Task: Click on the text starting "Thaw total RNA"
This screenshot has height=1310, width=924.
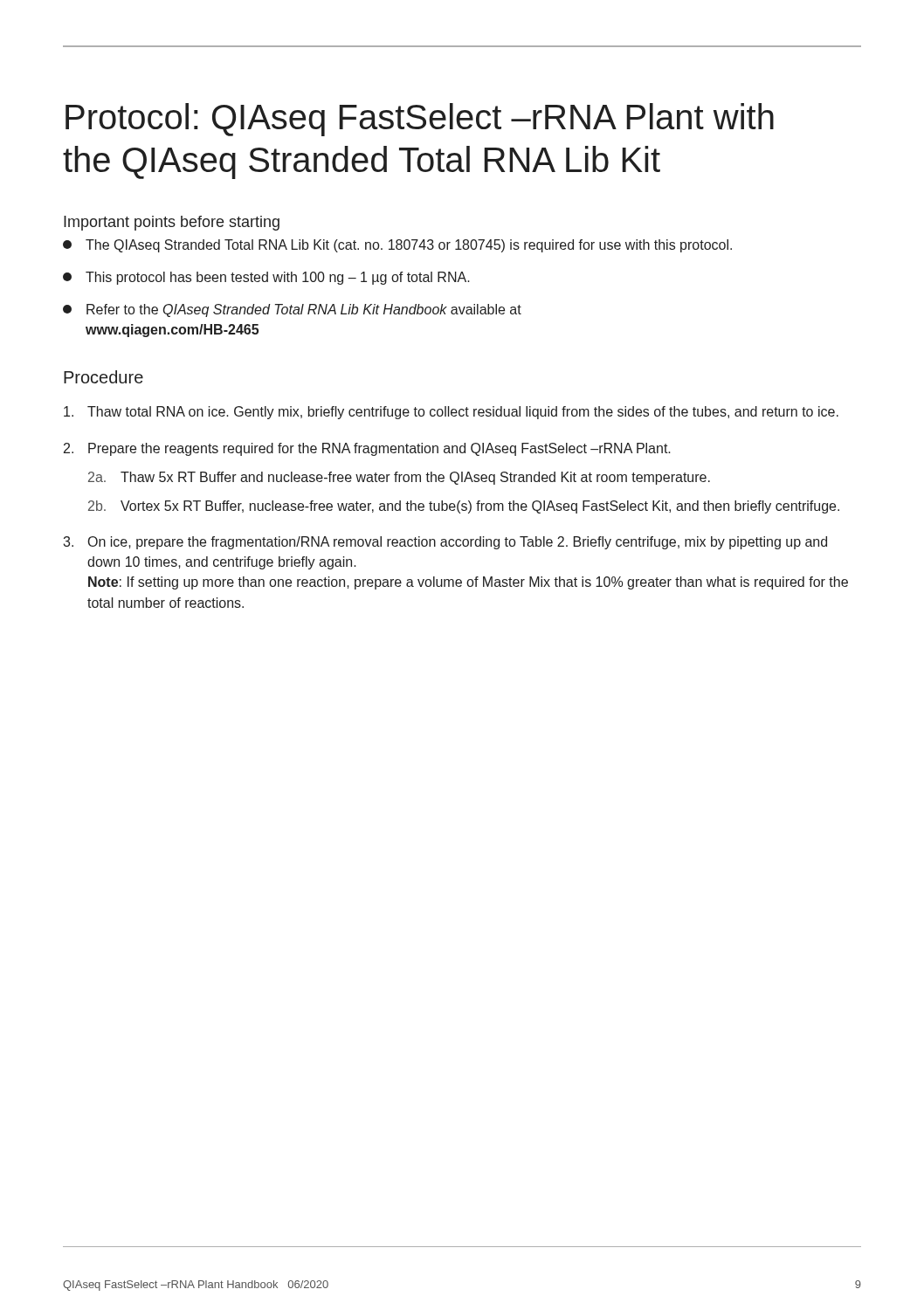Action: coord(462,412)
